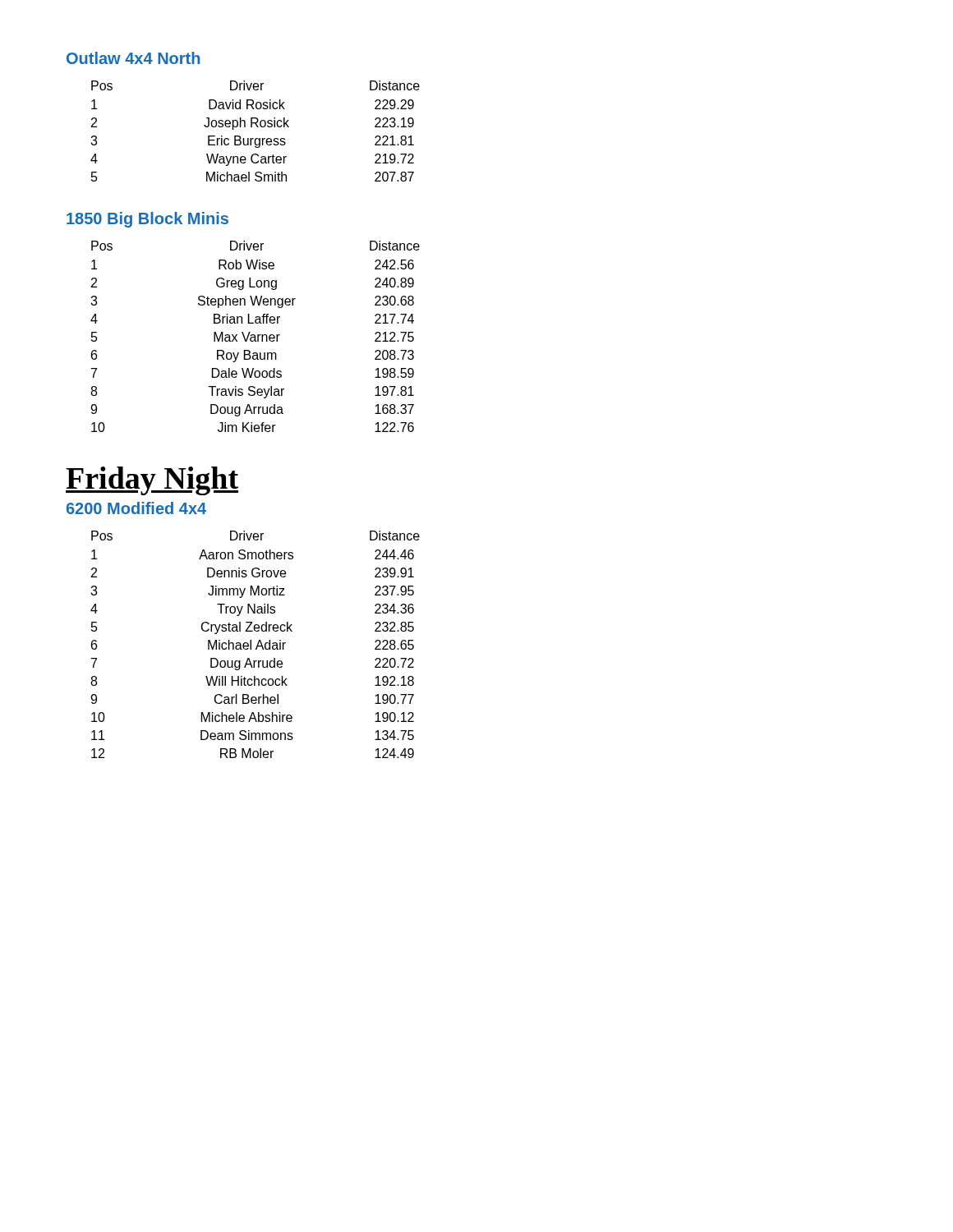Find the block starting "Outlaw 4x4 North"

pyautogui.click(x=133, y=58)
